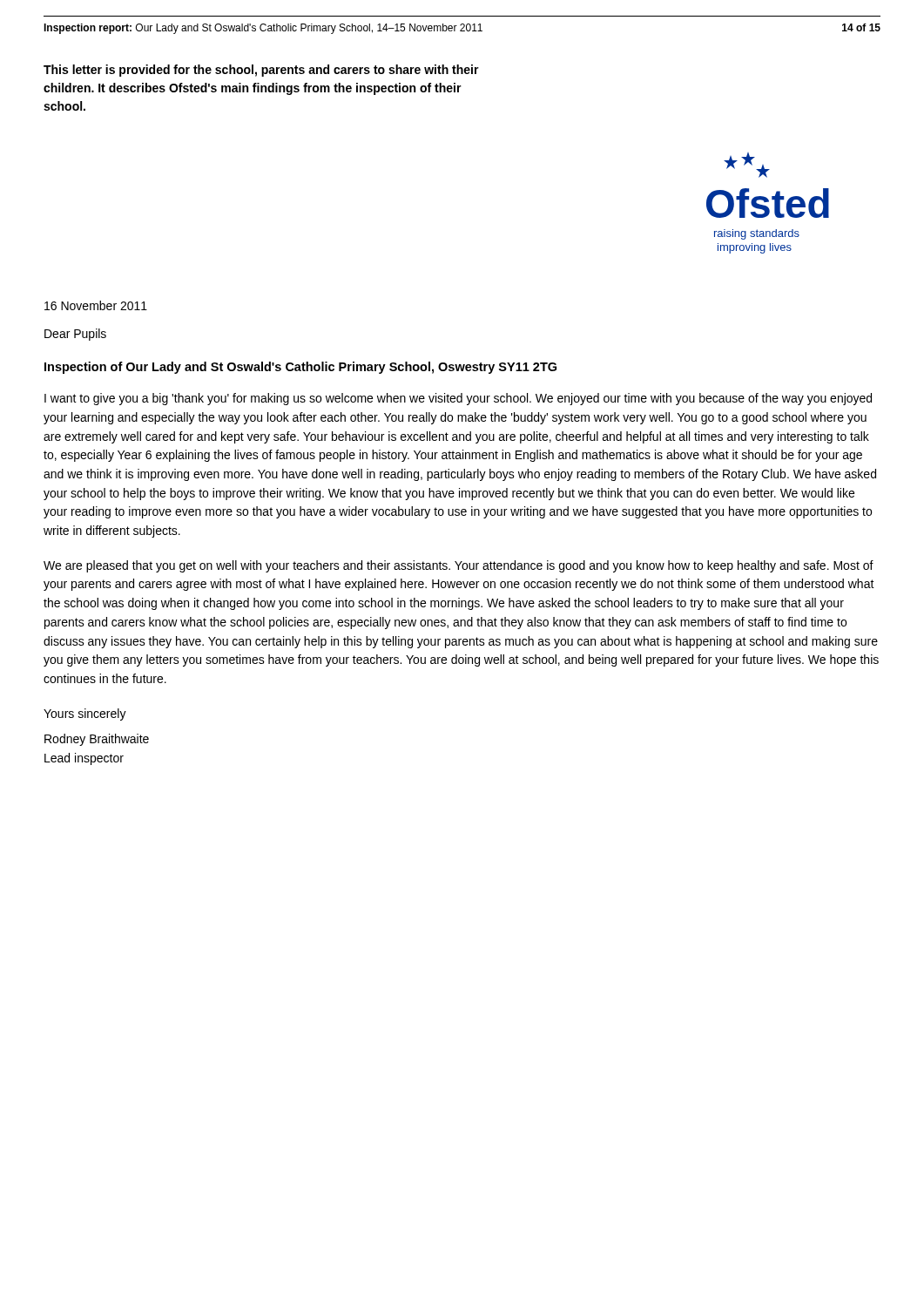
Task: Locate the element starting "I want to give you a big"
Action: 460,465
